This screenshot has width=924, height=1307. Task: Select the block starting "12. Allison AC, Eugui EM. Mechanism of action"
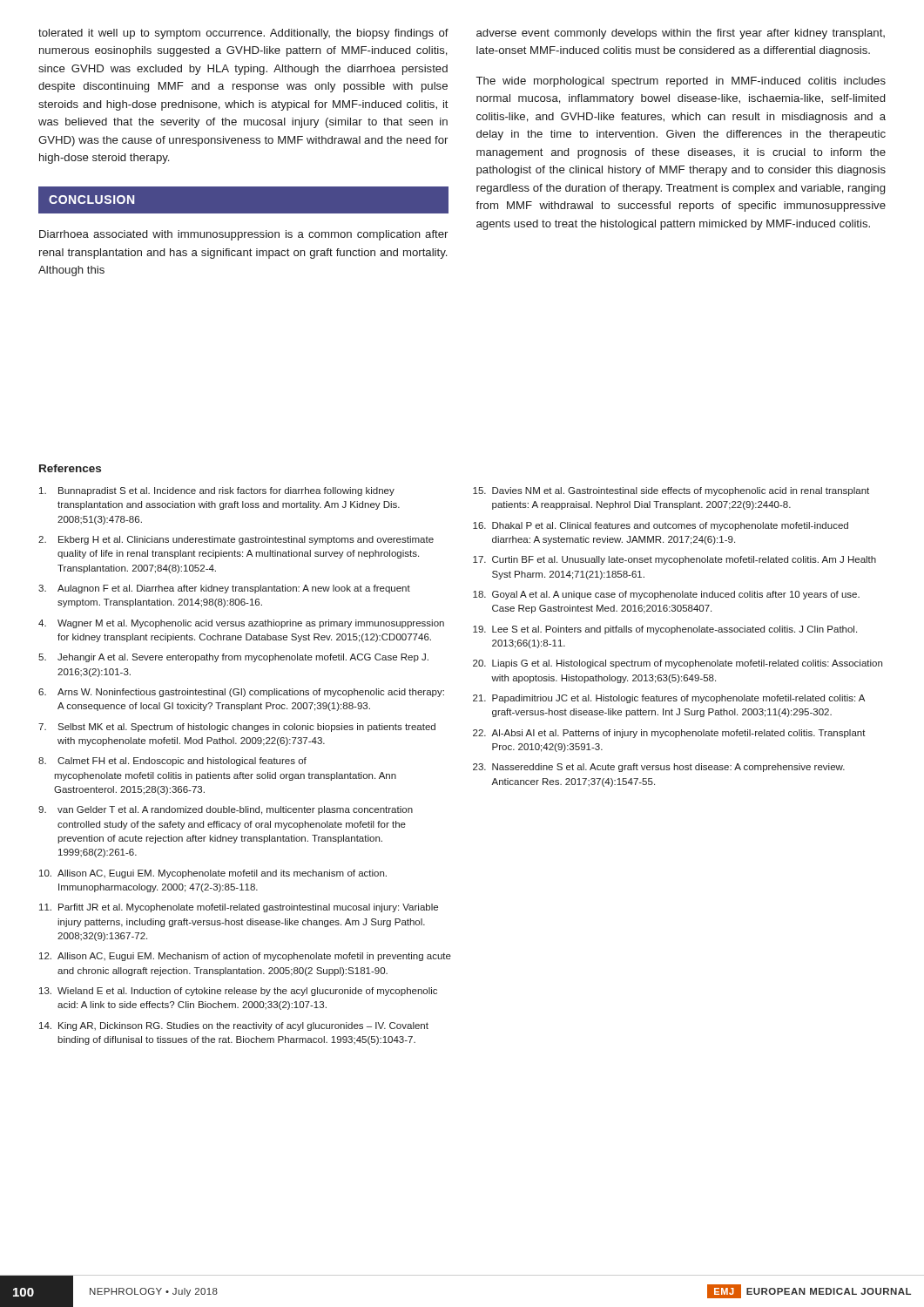[245, 963]
